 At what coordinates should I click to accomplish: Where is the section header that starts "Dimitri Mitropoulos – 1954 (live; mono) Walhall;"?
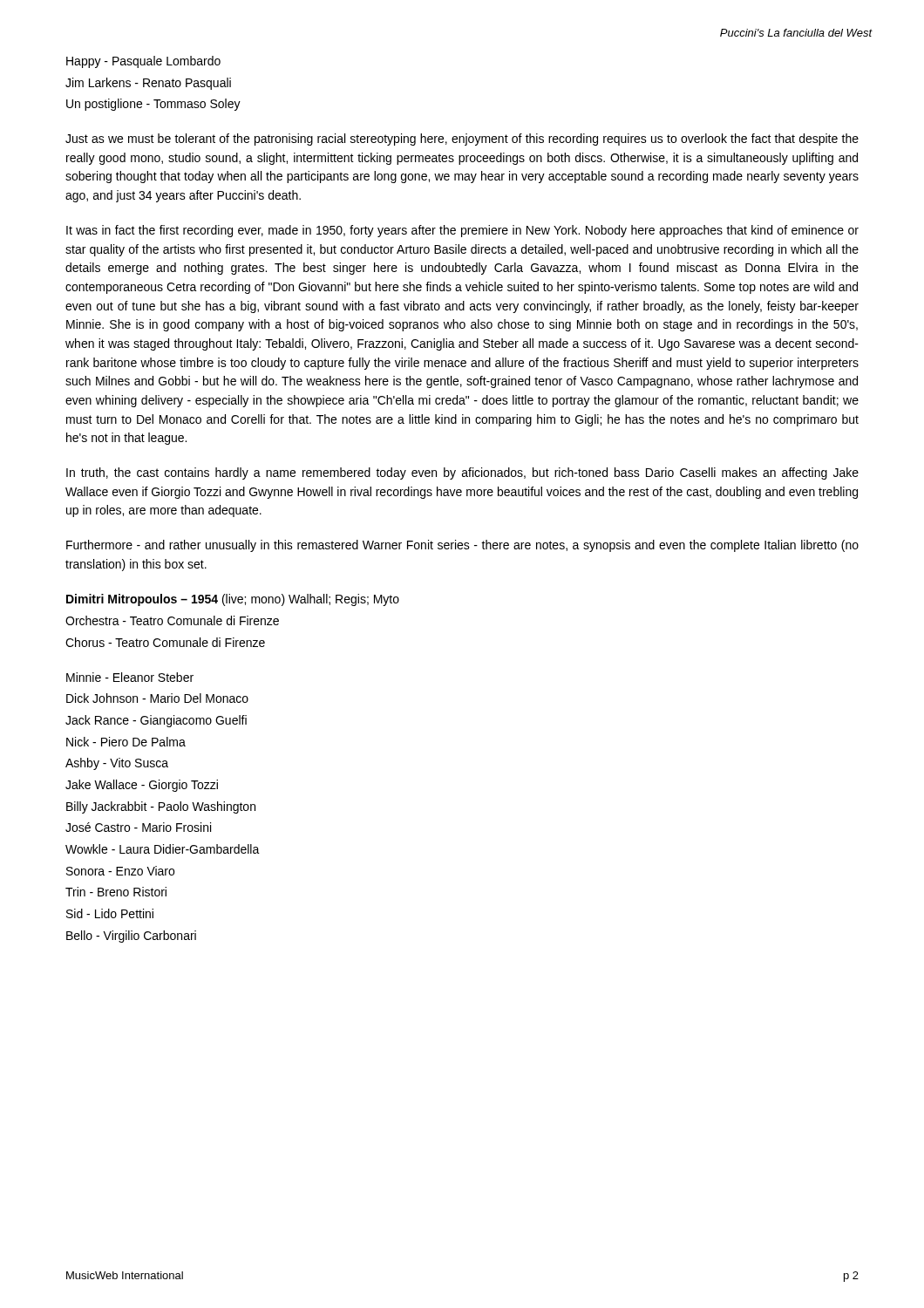click(x=232, y=599)
